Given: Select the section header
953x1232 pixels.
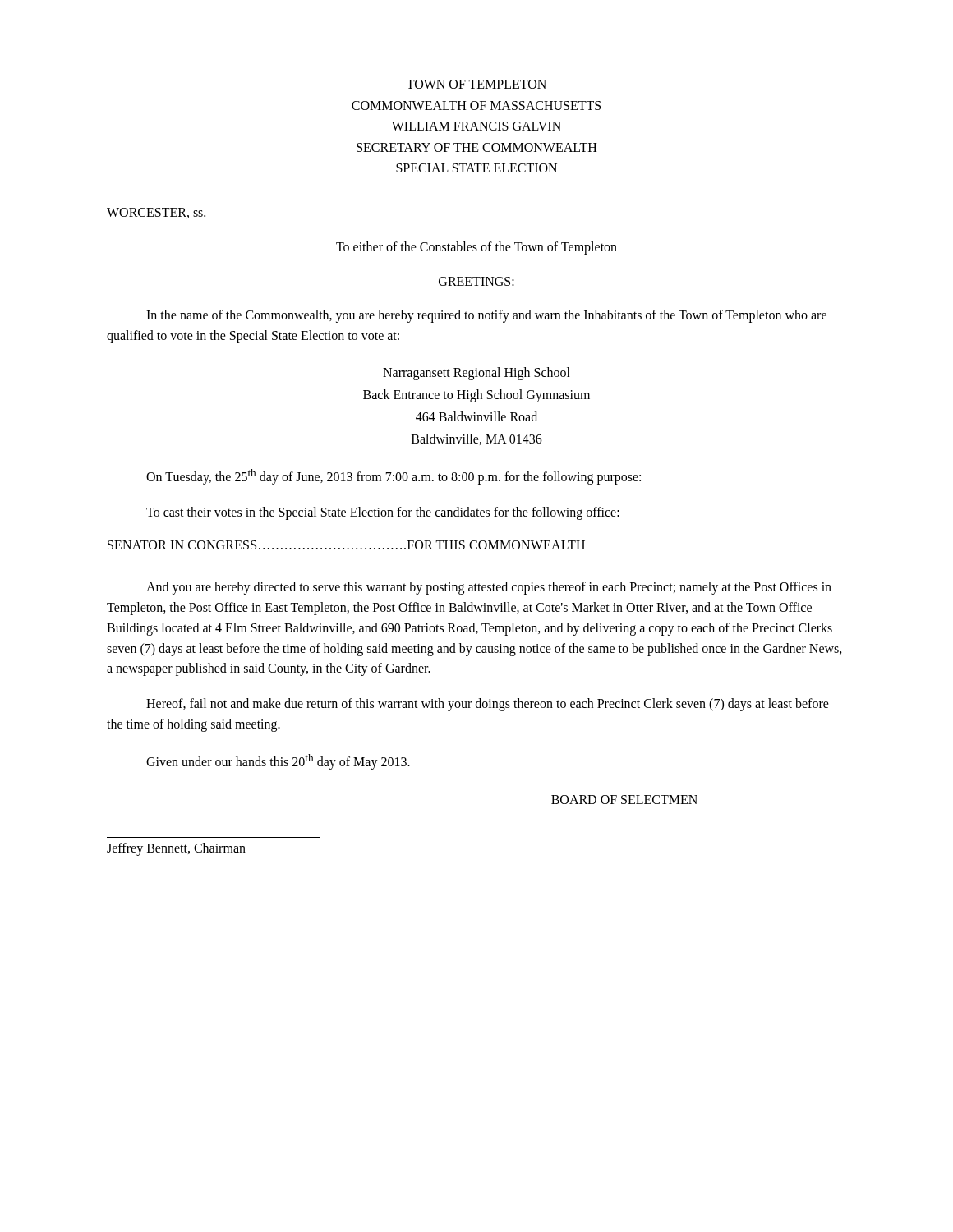Looking at the screenshot, I should (x=476, y=281).
